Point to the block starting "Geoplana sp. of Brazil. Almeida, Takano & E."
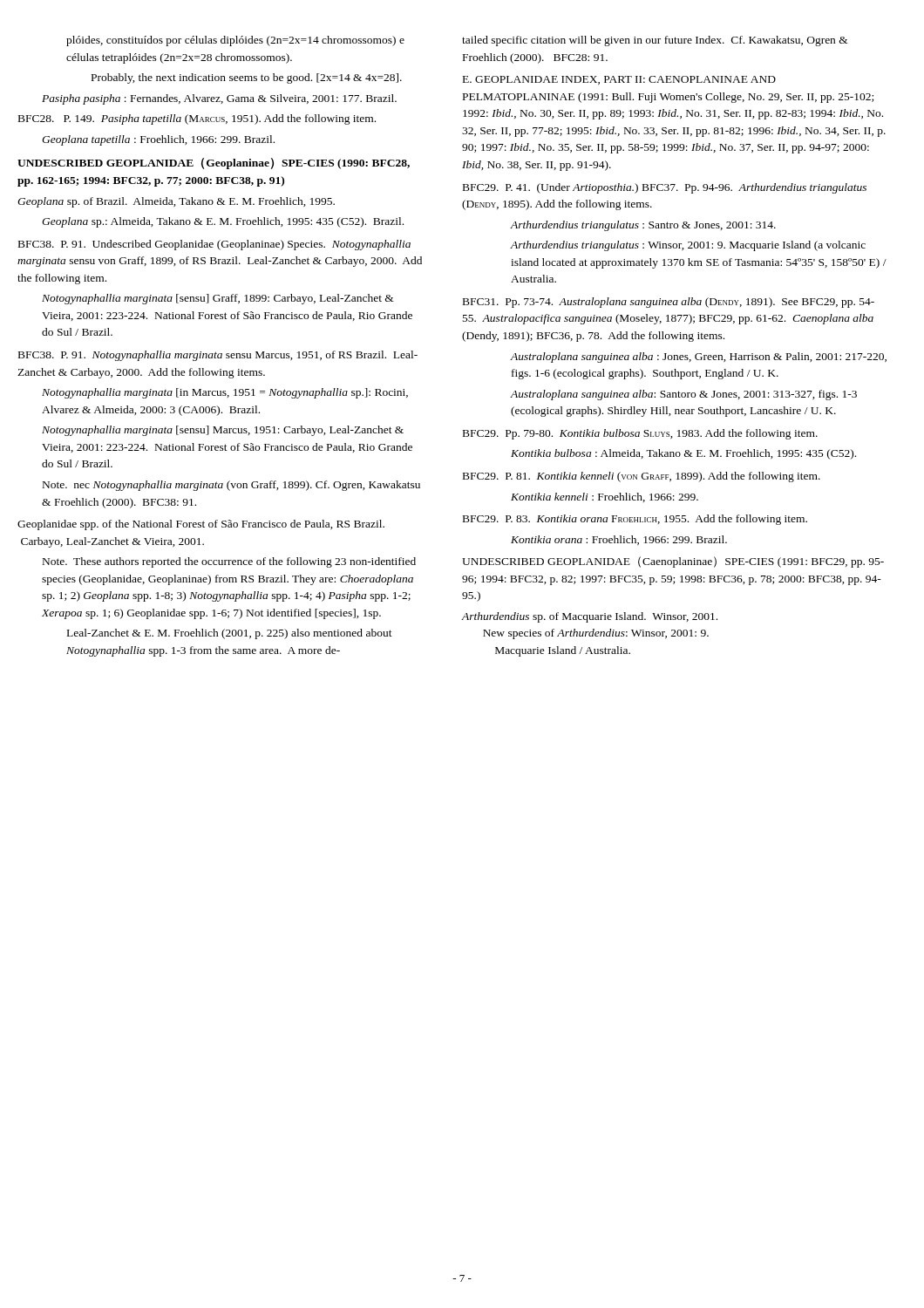Image resolution: width=924 pixels, height=1308 pixels. tap(176, 201)
